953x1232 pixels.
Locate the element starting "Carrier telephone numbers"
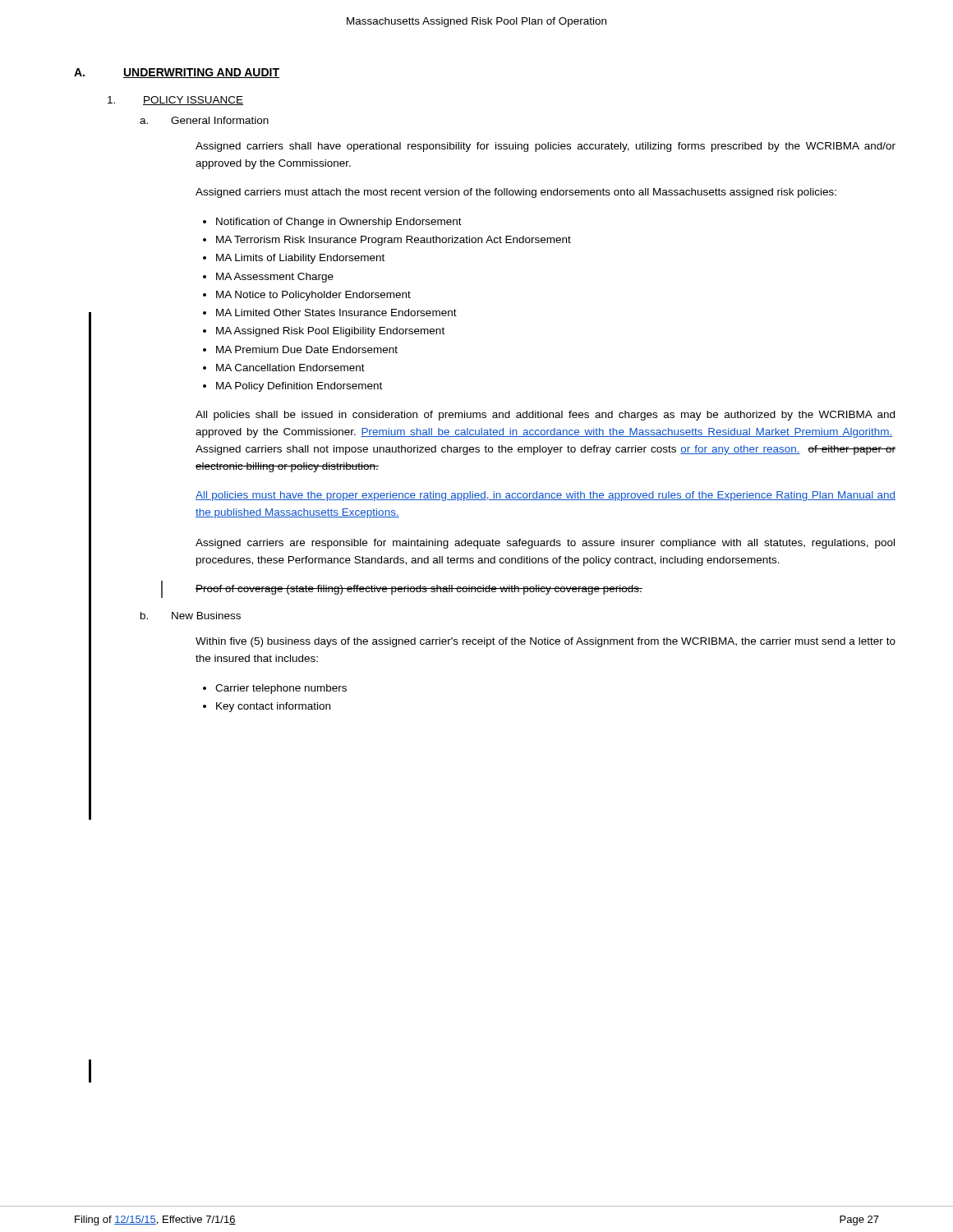coord(281,687)
